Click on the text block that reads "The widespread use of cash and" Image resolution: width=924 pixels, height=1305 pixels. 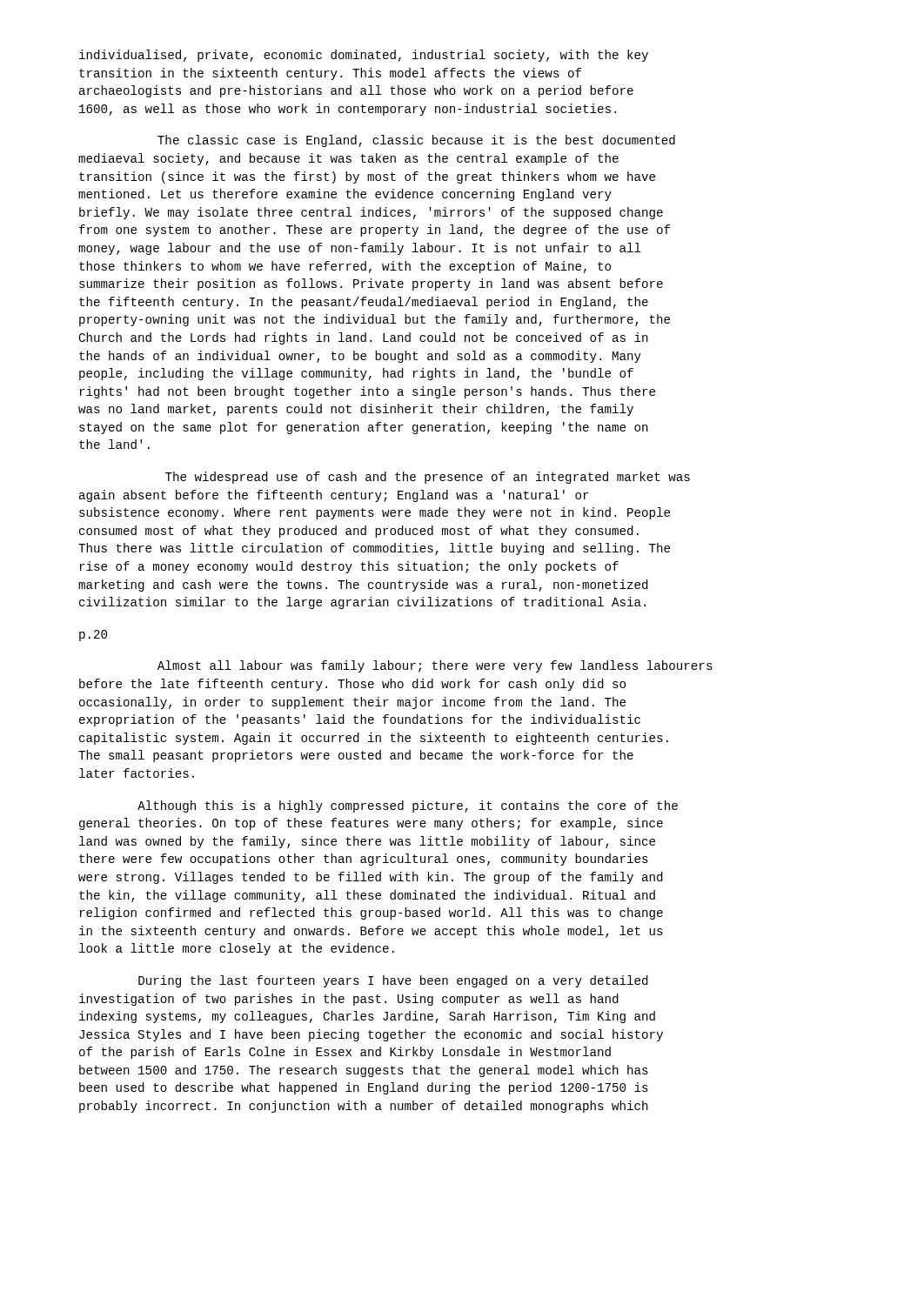point(384,540)
